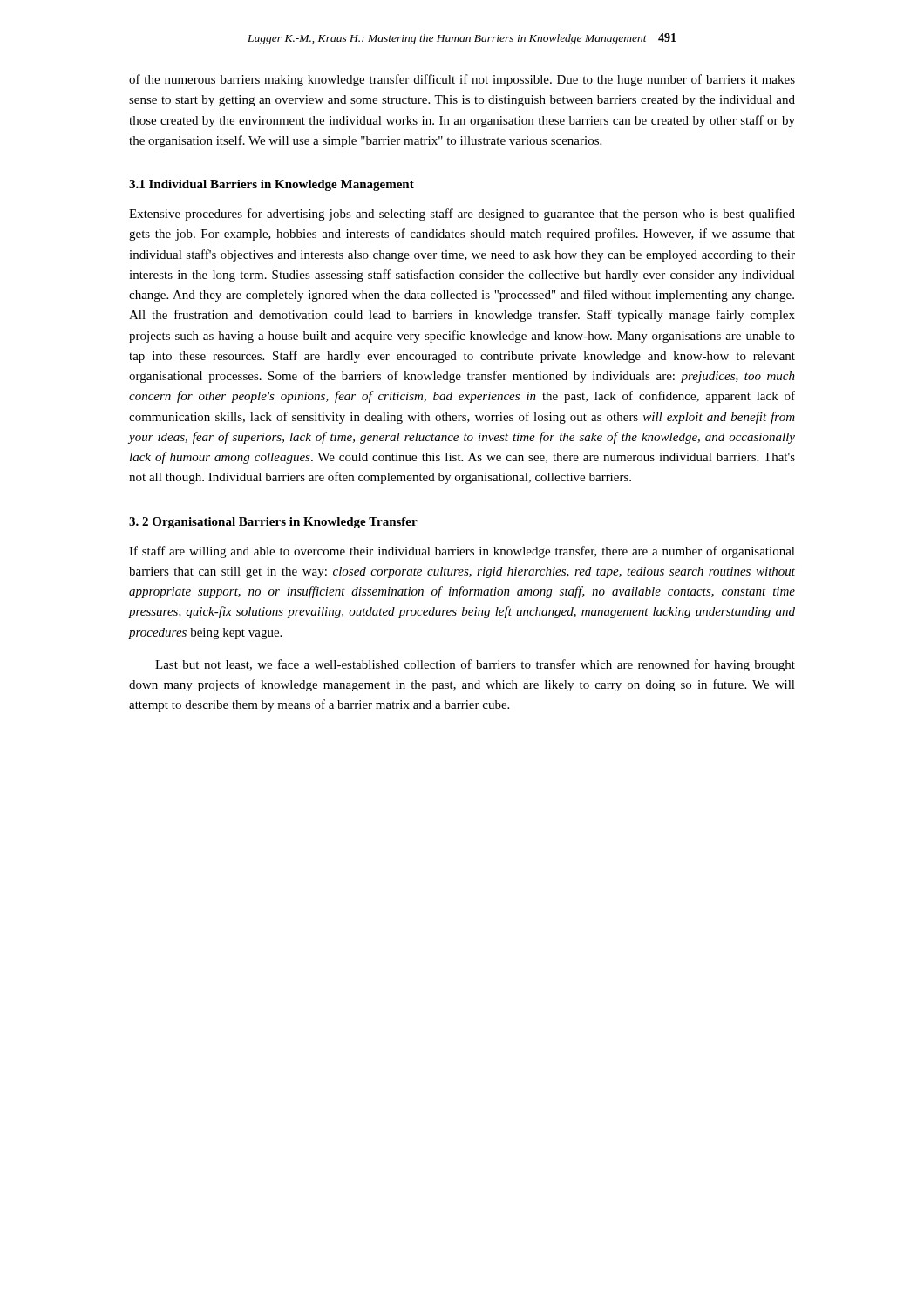
Task: Select the text block that says "If staff are"
Action: point(462,591)
